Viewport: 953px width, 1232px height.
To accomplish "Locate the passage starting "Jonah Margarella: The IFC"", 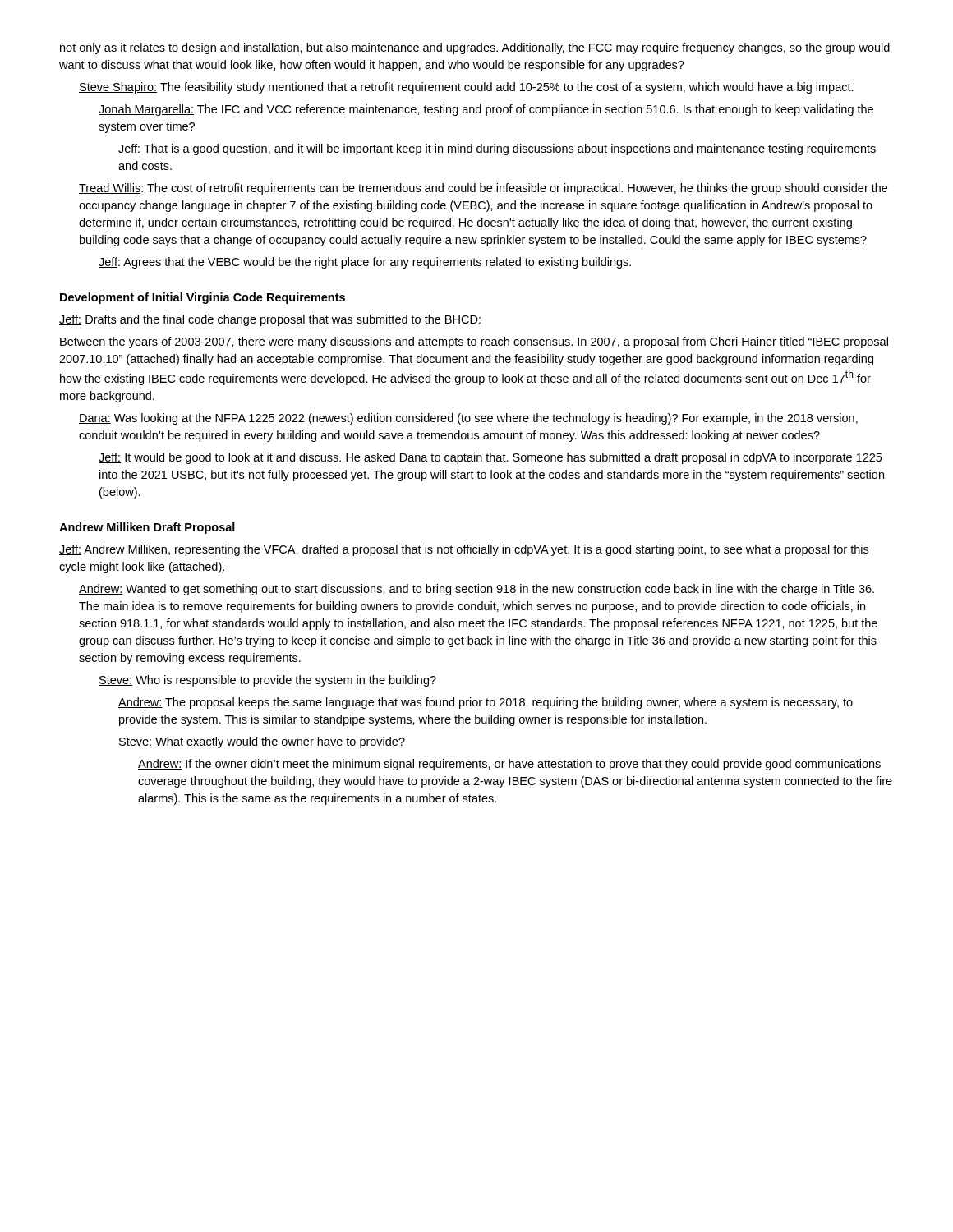I will [486, 118].
